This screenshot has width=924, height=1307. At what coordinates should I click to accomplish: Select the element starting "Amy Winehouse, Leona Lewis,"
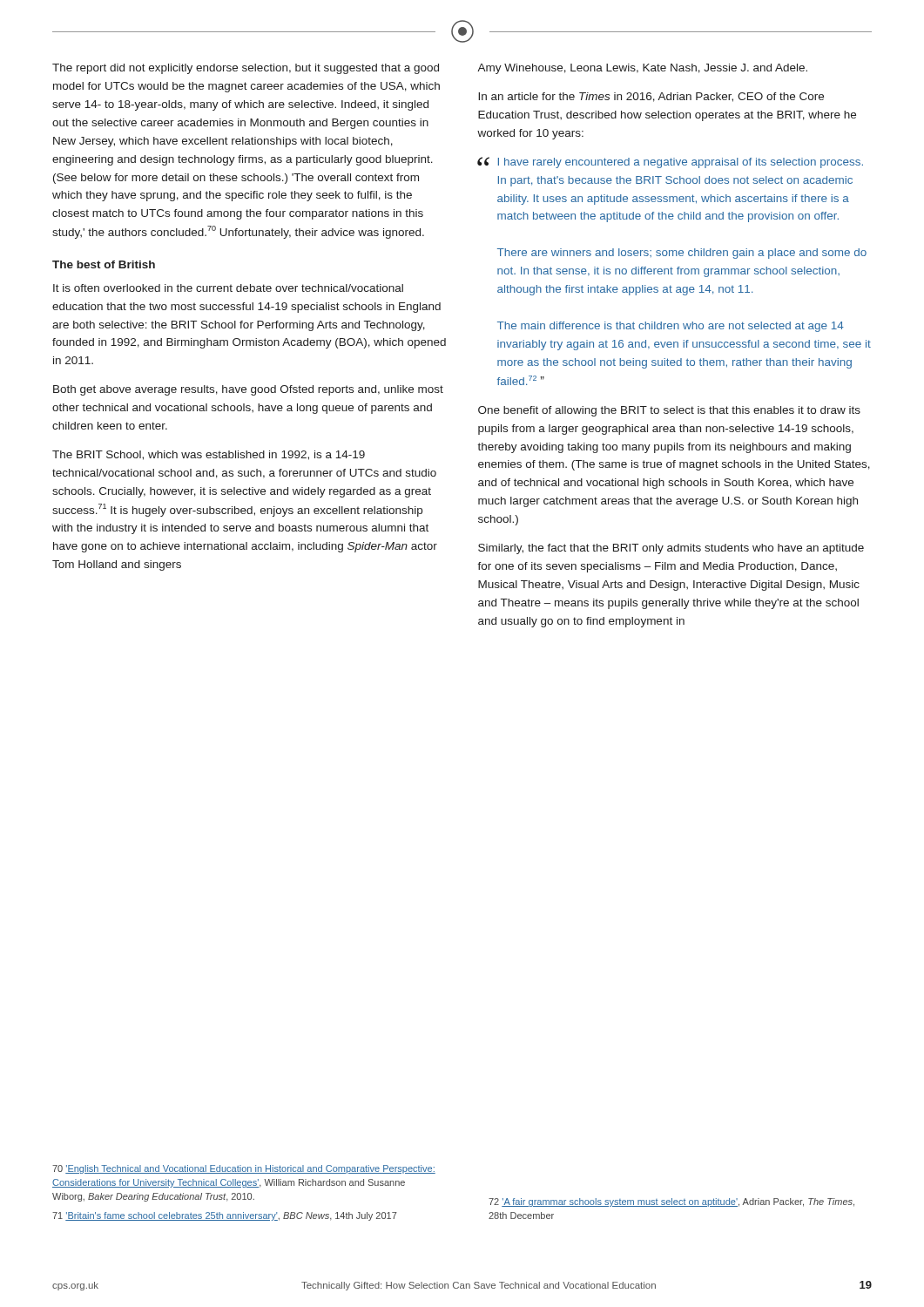(643, 68)
